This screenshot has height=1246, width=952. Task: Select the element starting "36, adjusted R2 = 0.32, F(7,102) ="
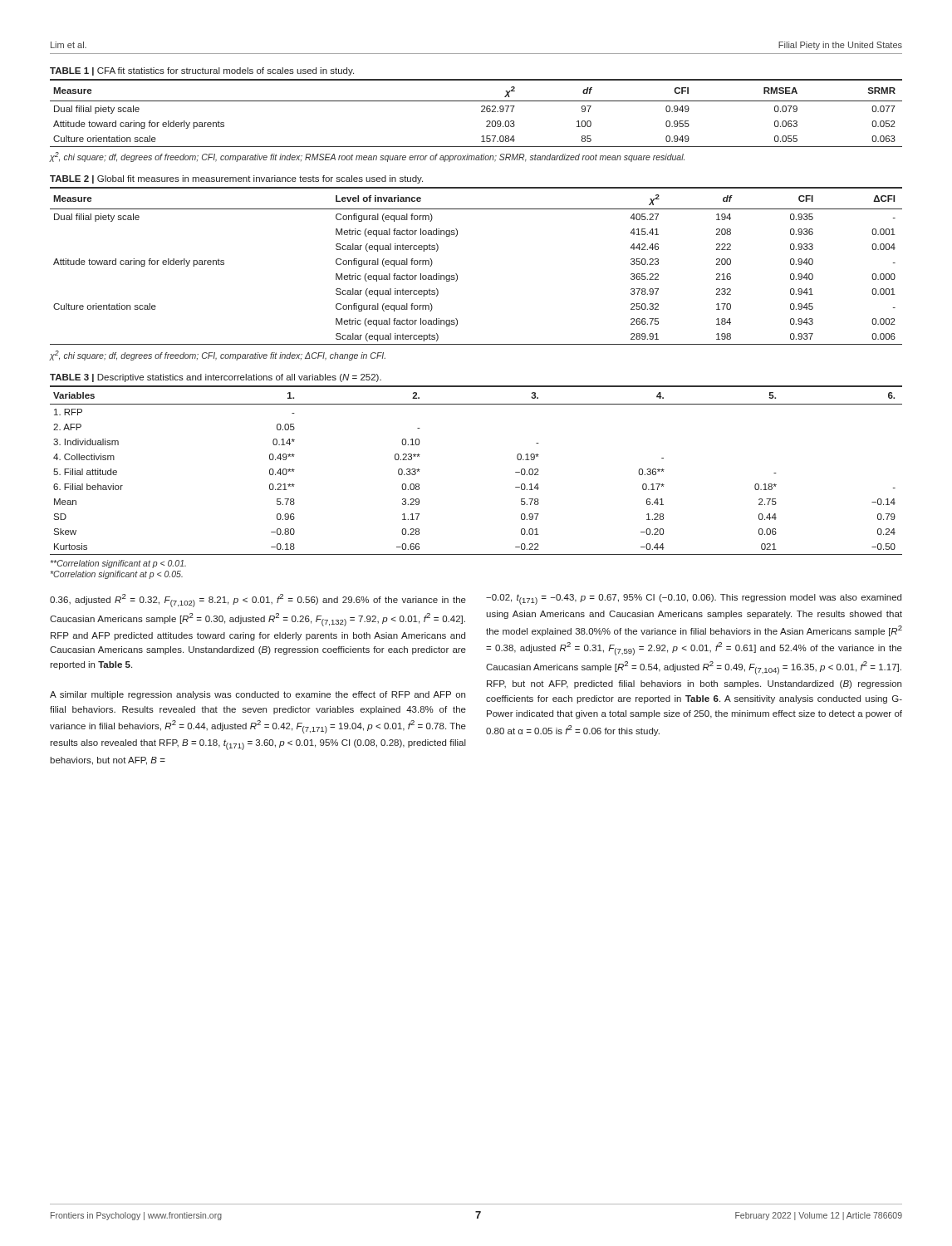point(258,601)
